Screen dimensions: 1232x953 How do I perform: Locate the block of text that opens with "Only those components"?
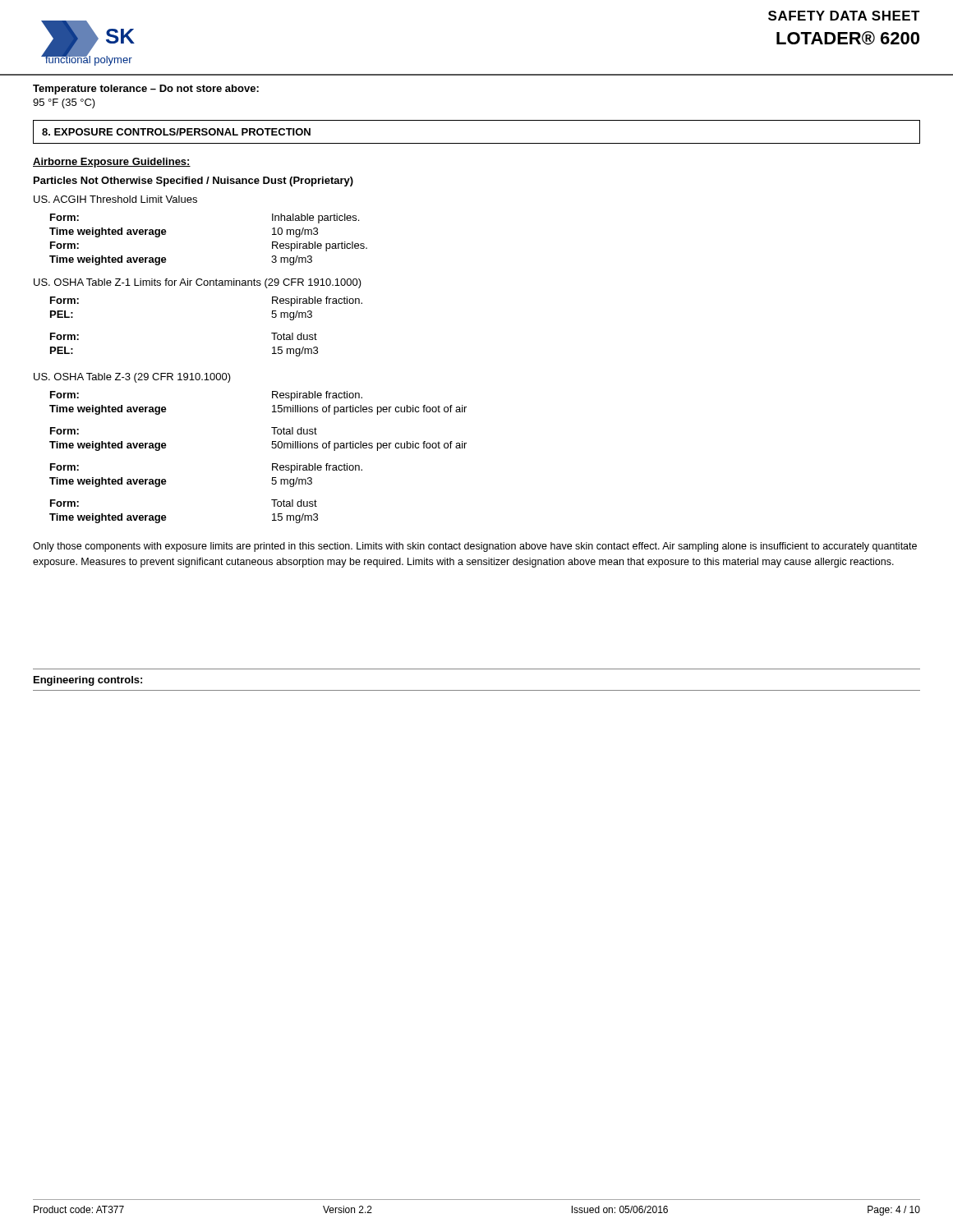click(475, 554)
